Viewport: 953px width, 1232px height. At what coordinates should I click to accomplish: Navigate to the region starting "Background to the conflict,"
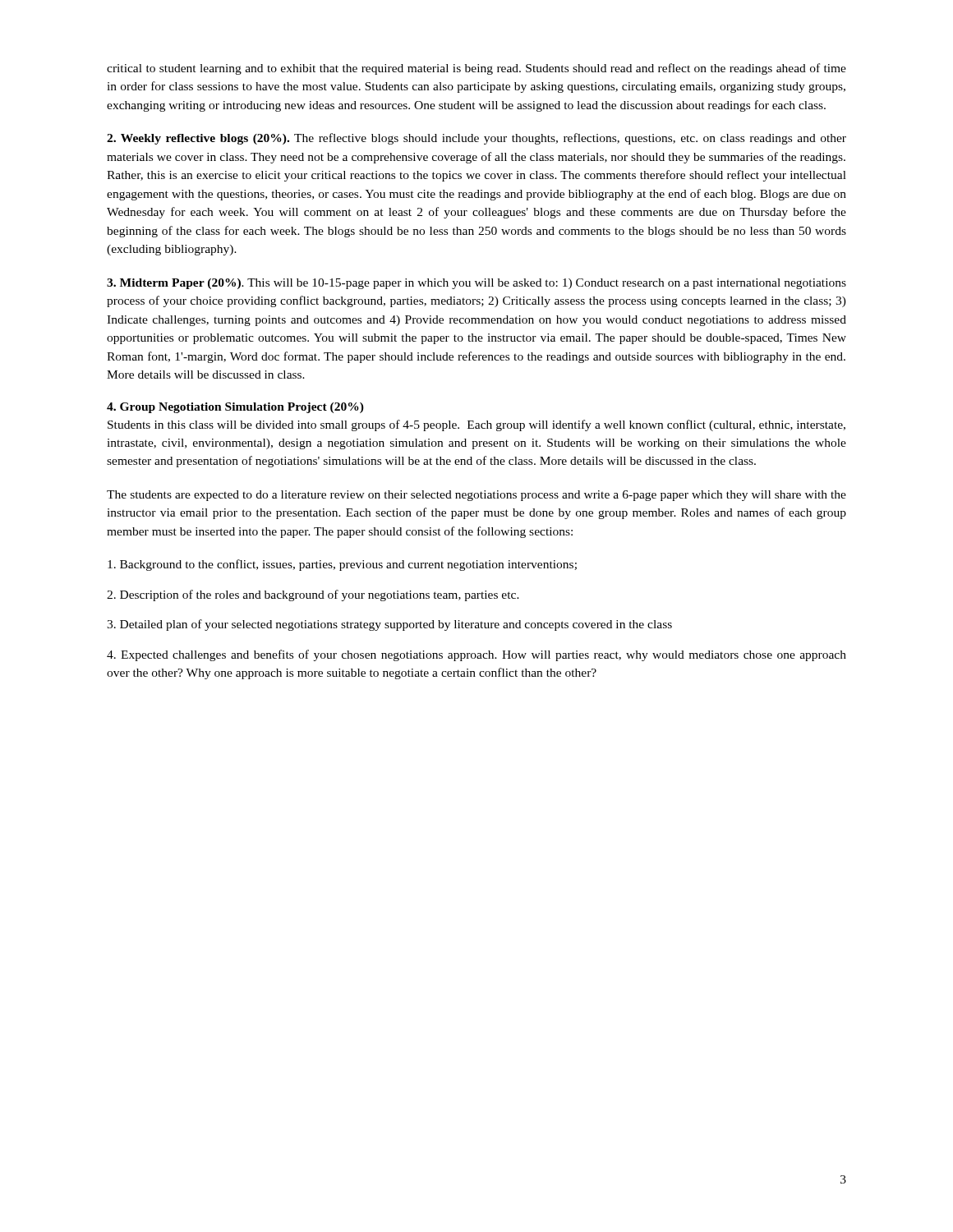coord(342,564)
